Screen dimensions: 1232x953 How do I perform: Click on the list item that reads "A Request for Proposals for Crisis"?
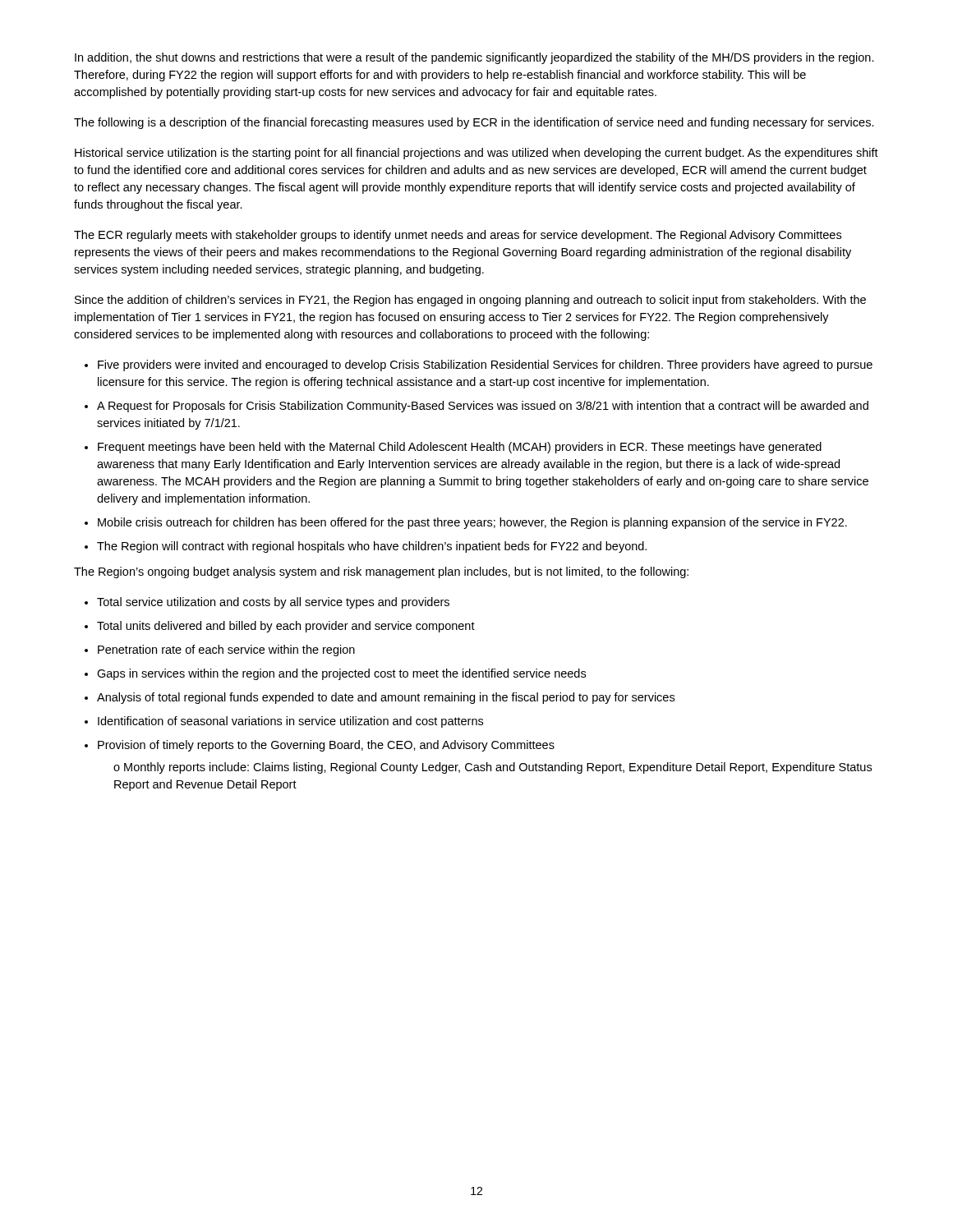(483, 415)
